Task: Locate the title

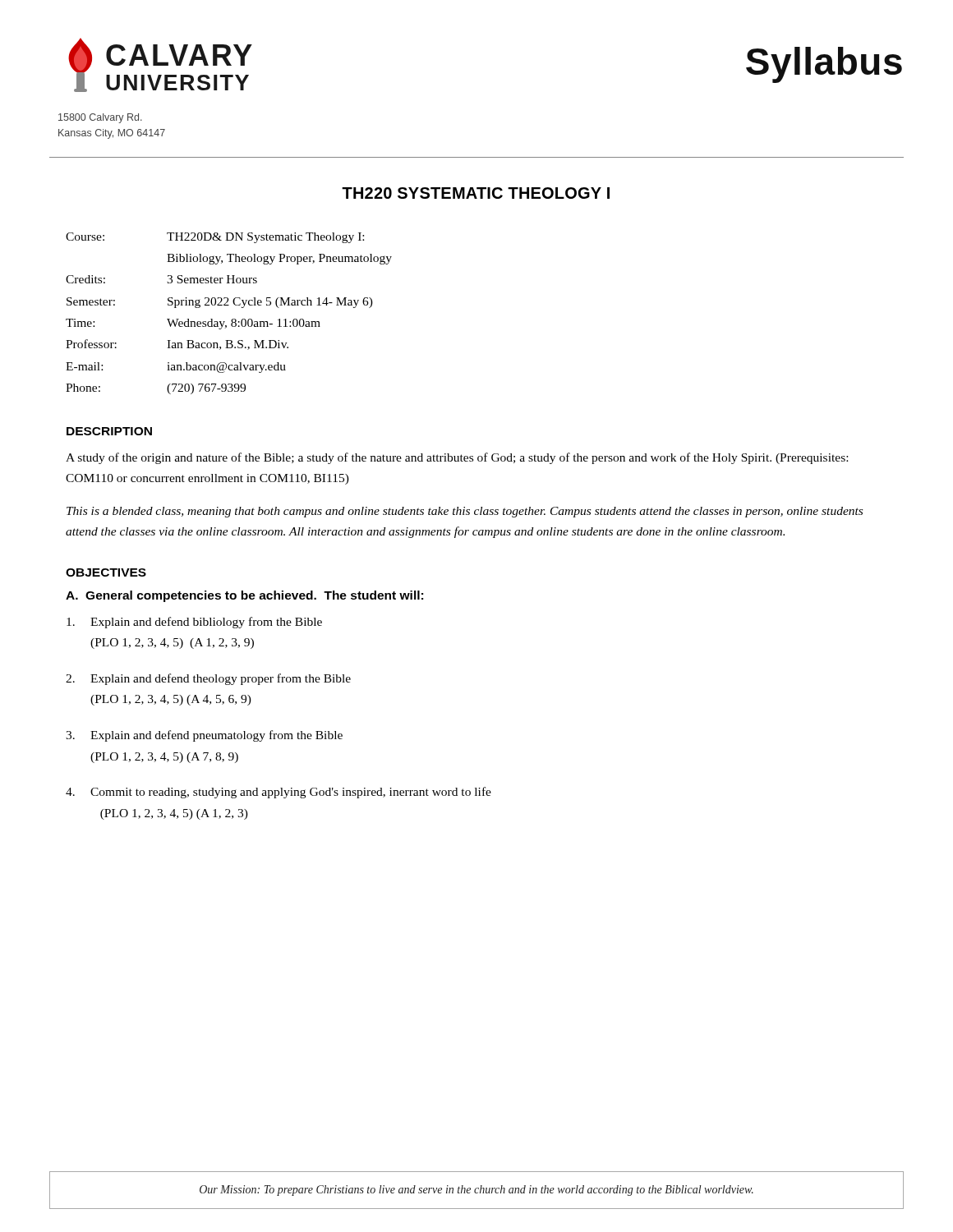Action: point(824,62)
